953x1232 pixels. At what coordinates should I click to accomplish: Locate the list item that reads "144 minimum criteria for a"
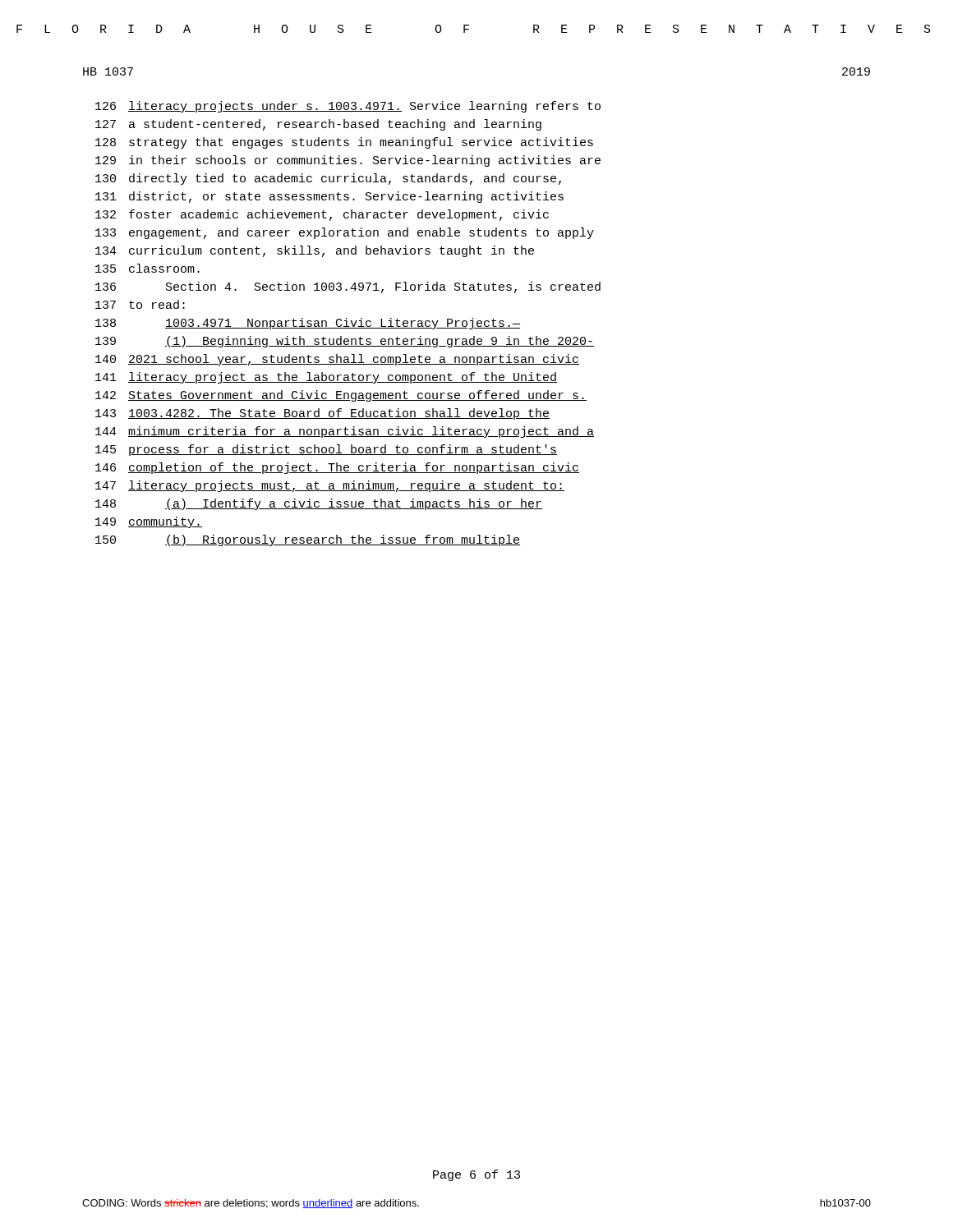[493, 433]
